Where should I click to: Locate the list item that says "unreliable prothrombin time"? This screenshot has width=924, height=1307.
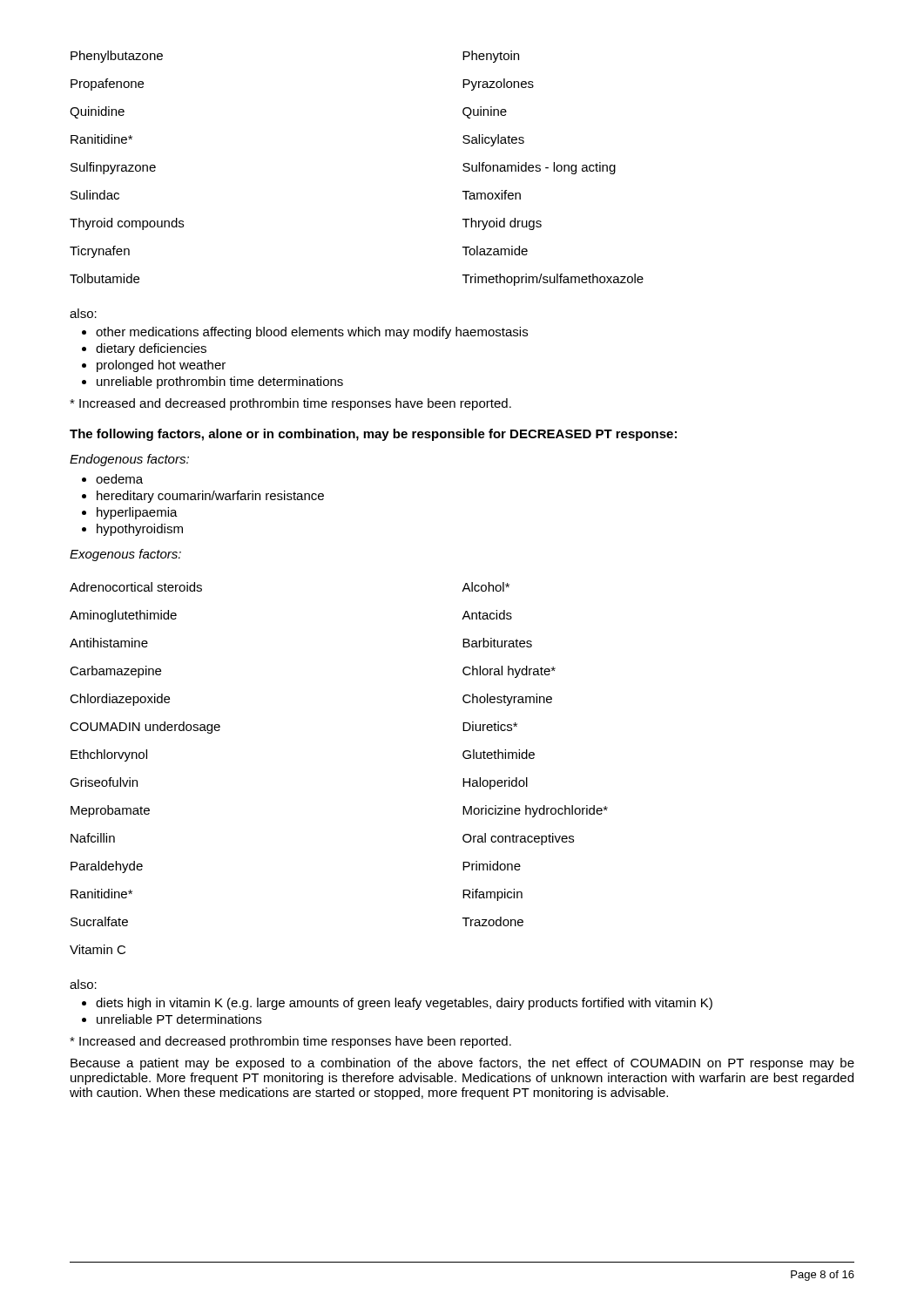coord(220,381)
